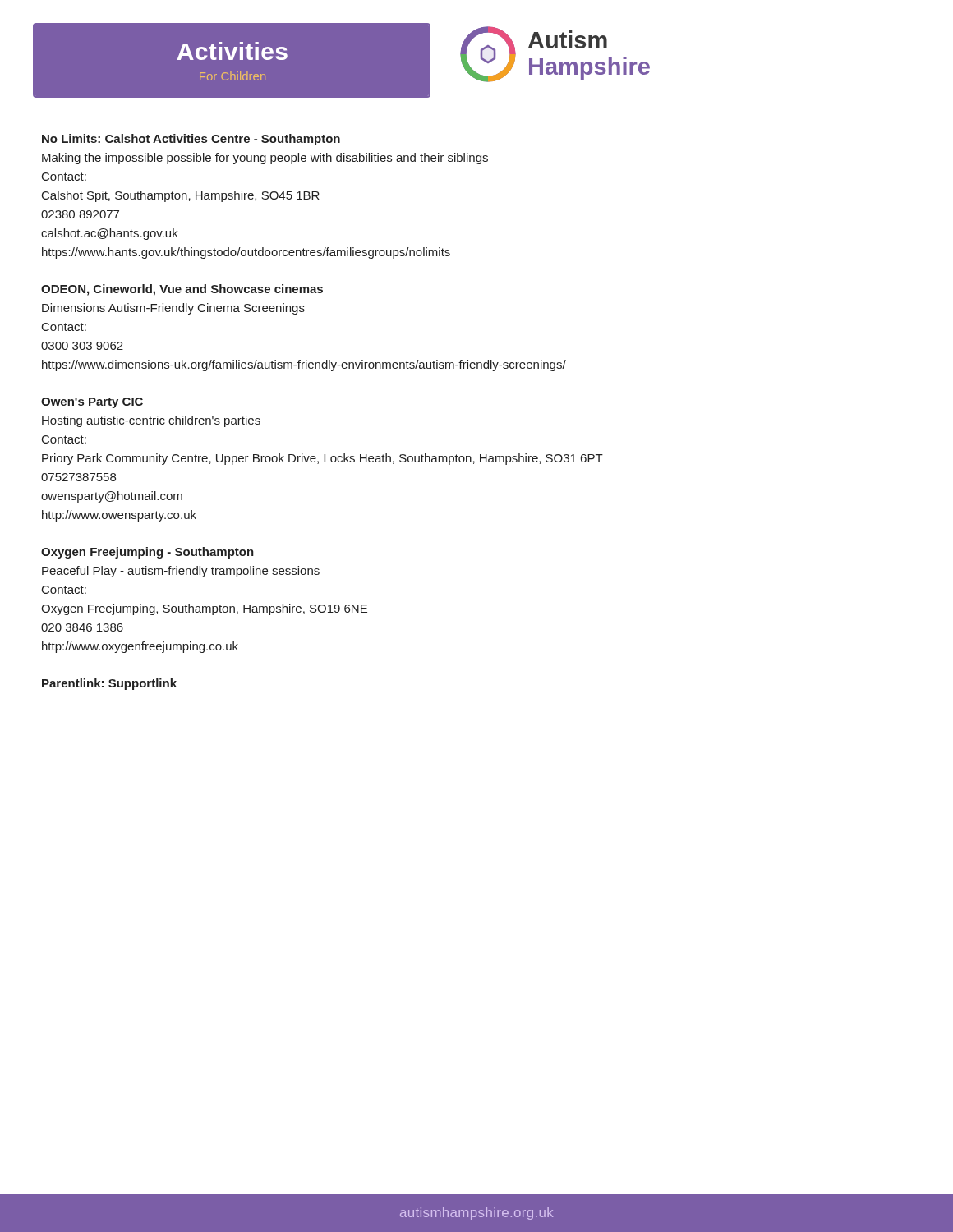
Task: Find the block starting "Making the impossible possible for young people"
Action: point(265,157)
